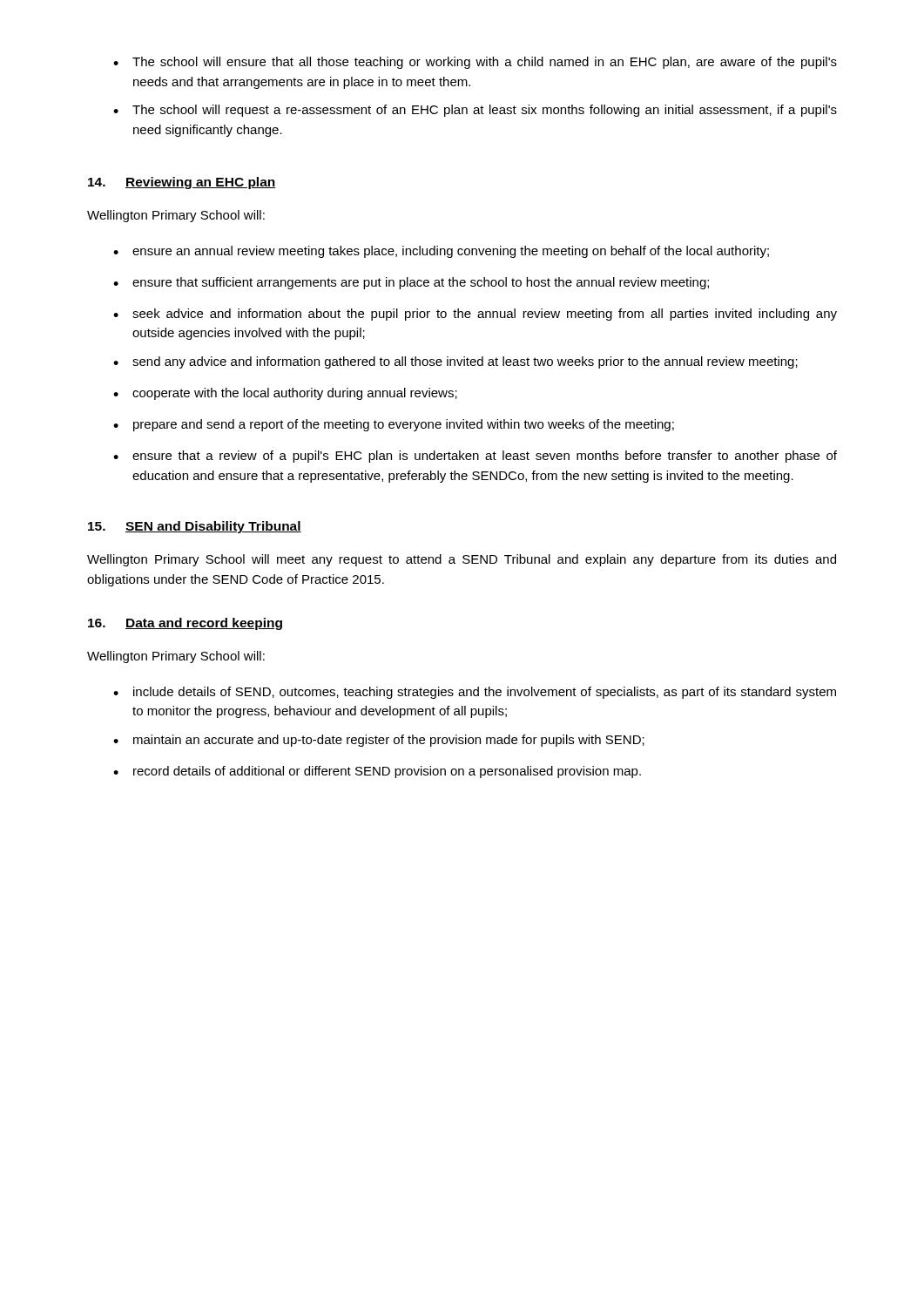Select the passage starting "• ensure that sufficient arrangements are put in"
The height and width of the screenshot is (1307, 924).
pos(475,284)
